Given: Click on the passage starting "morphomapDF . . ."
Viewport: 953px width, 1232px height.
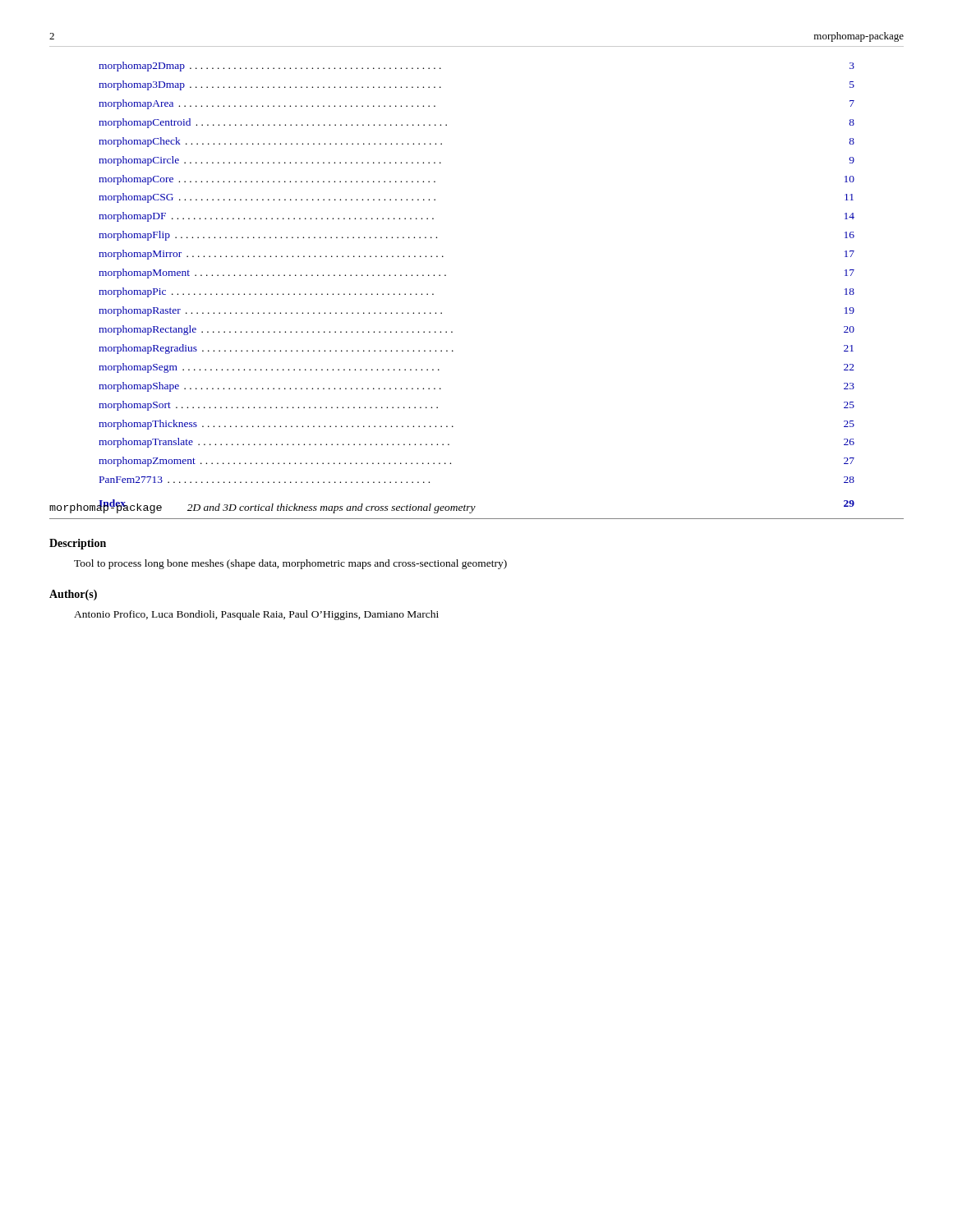Looking at the screenshot, I should [x=134, y=216].
